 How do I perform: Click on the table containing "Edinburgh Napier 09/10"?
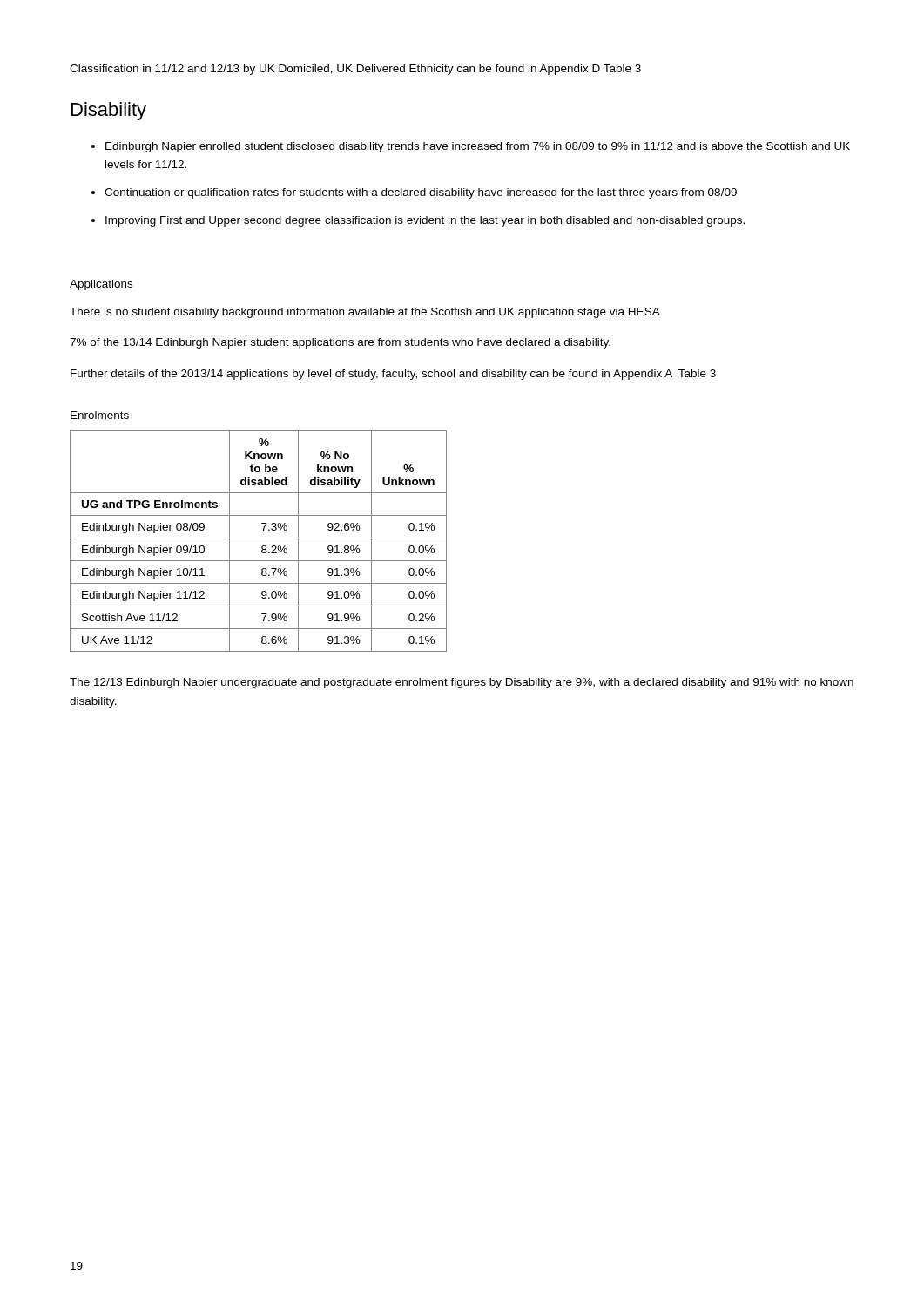pyautogui.click(x=462, y=541)
